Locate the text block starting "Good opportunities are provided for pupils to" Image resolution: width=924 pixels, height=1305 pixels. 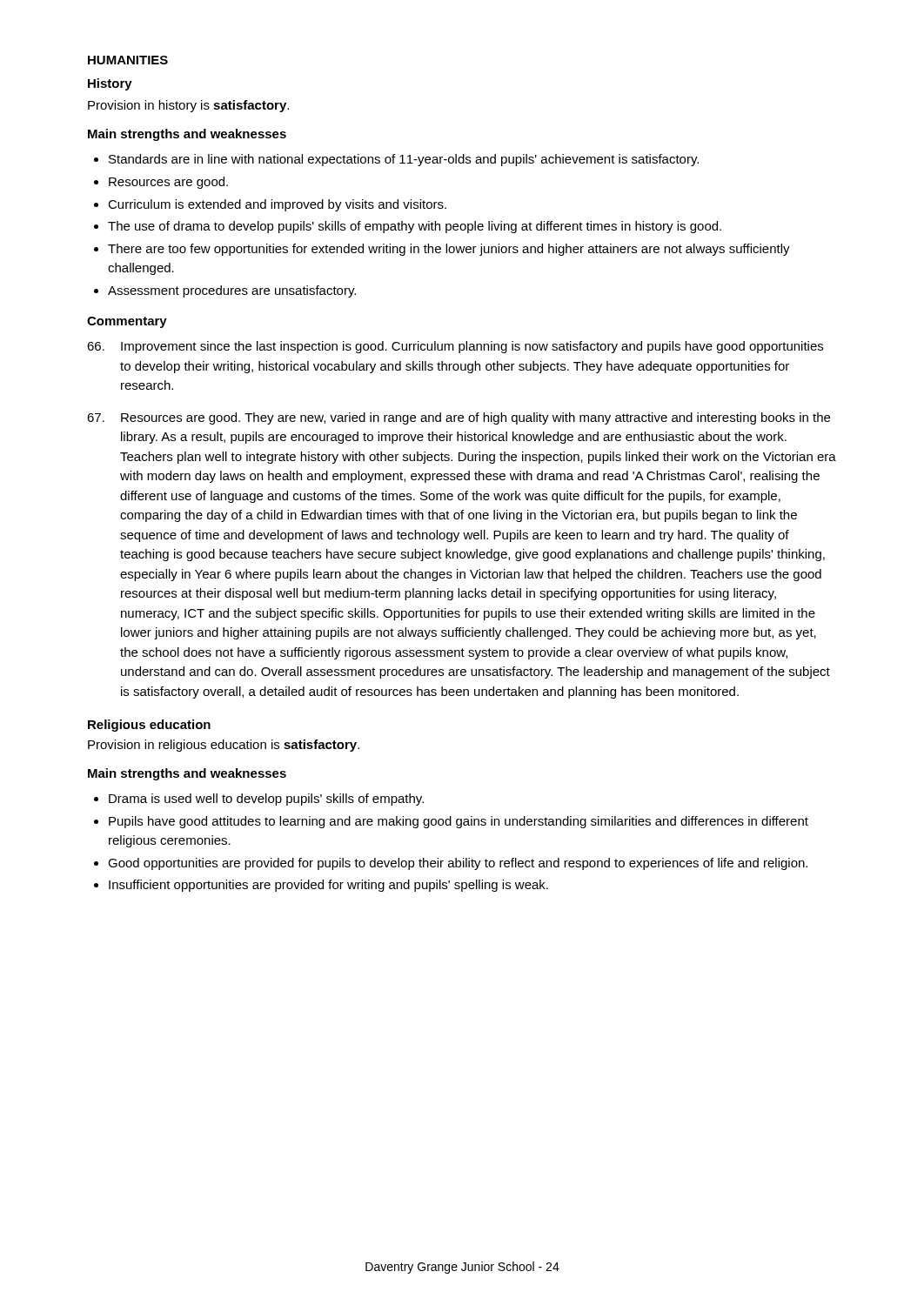click(x=458, y=862)
